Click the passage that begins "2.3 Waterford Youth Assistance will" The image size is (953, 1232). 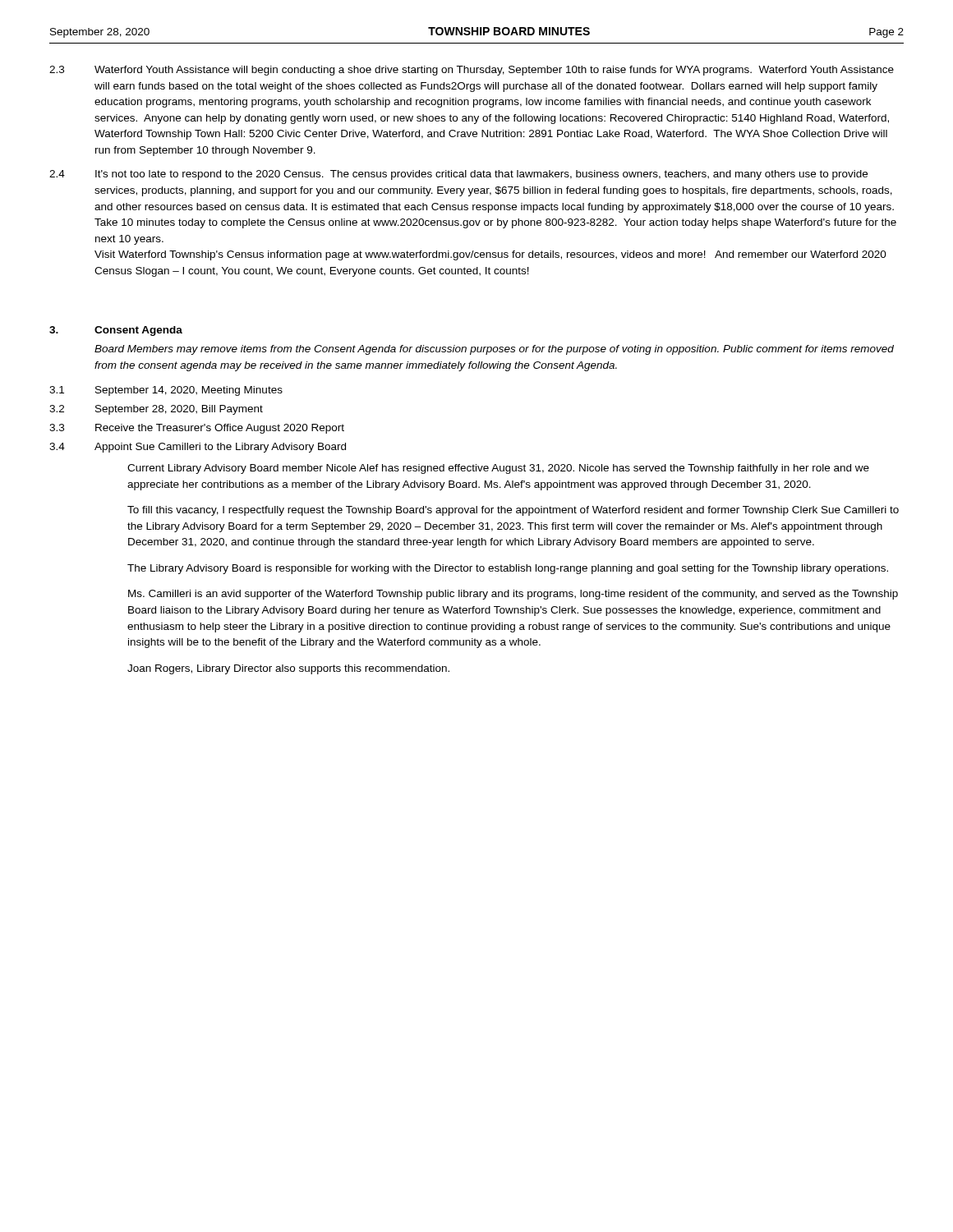click(476, 110)
